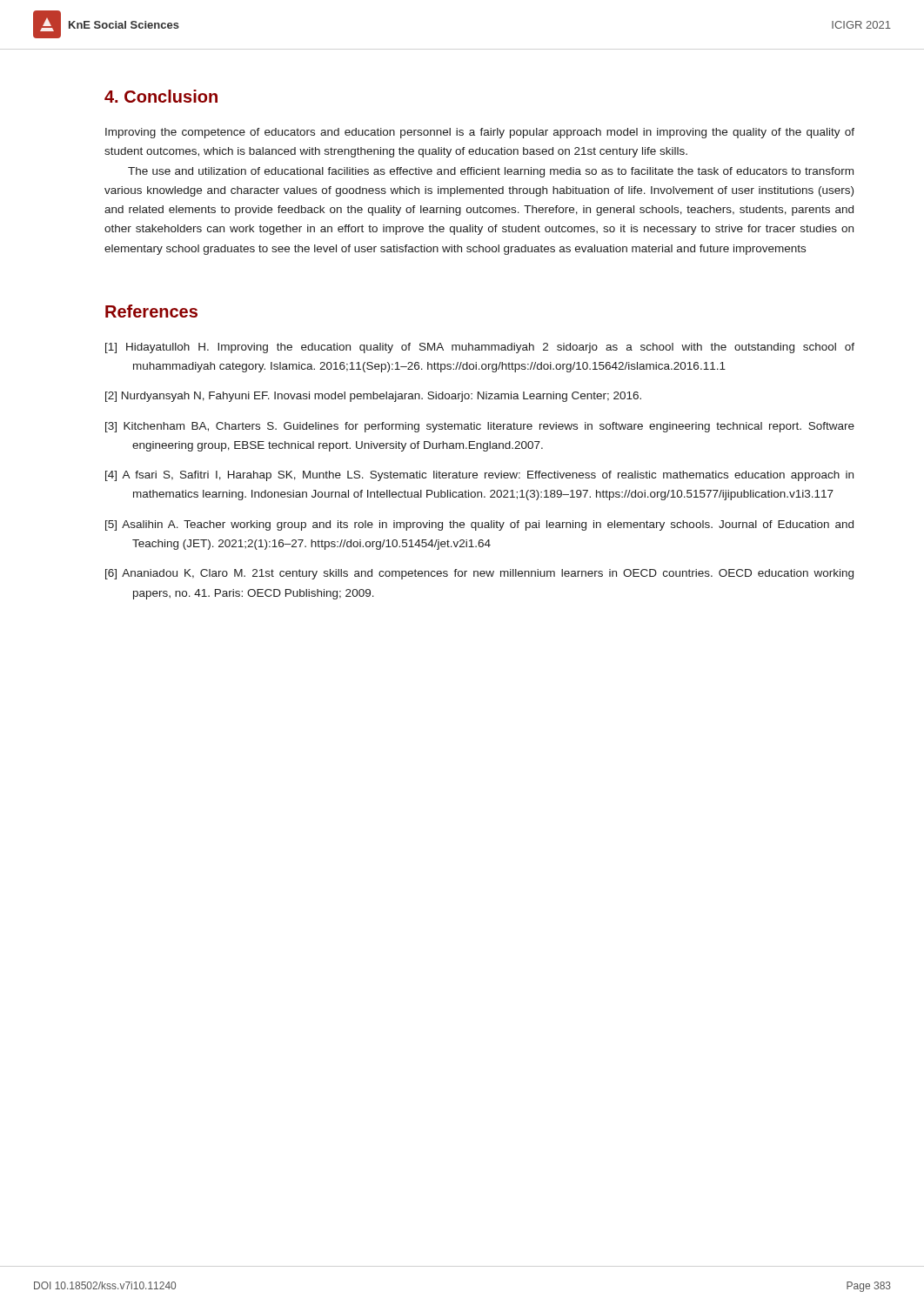Select the list item containing "[3] Kitchenham BA, Charters S. Guidelines for performing"

479,435
